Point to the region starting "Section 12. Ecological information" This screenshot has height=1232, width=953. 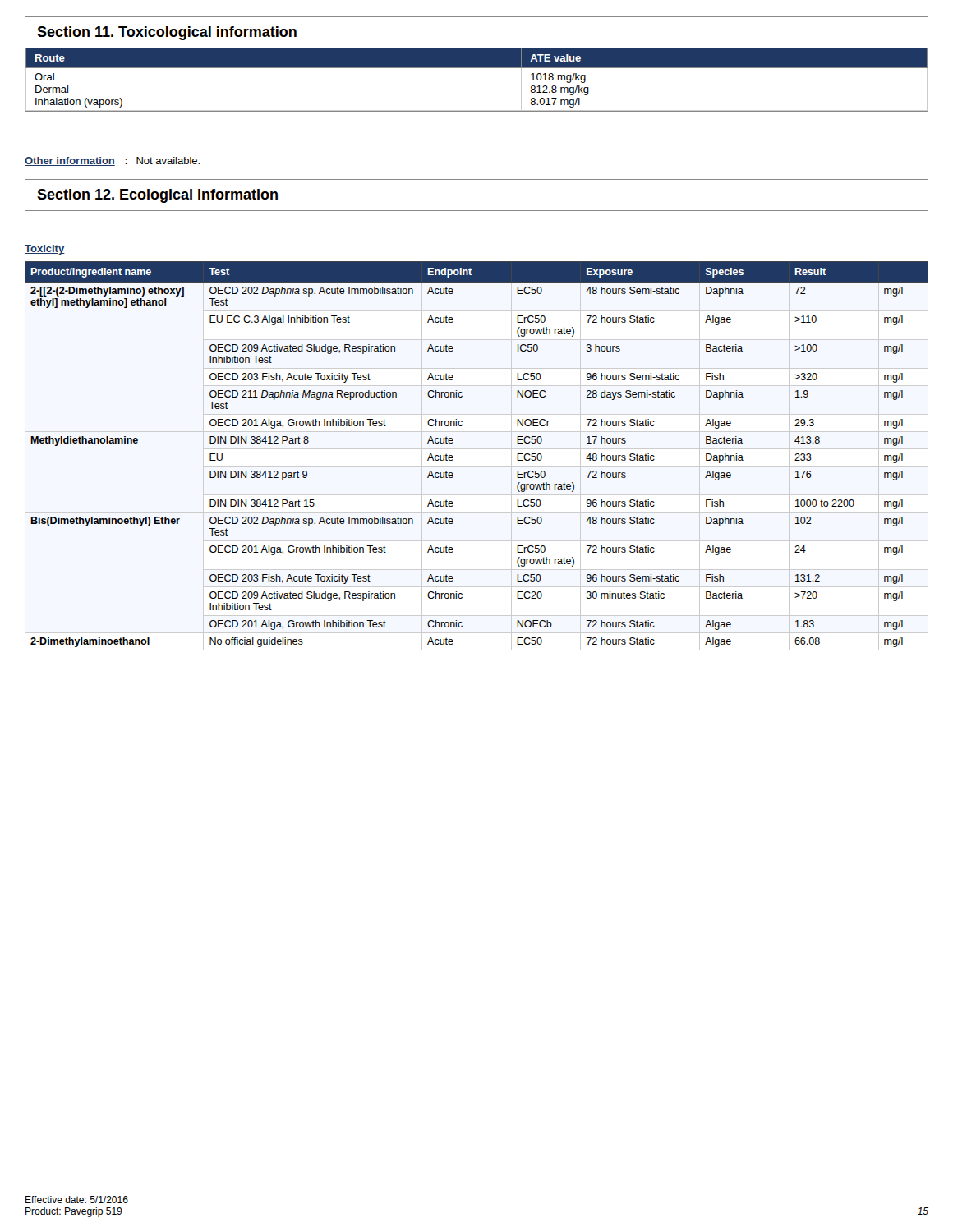point(158,195)
